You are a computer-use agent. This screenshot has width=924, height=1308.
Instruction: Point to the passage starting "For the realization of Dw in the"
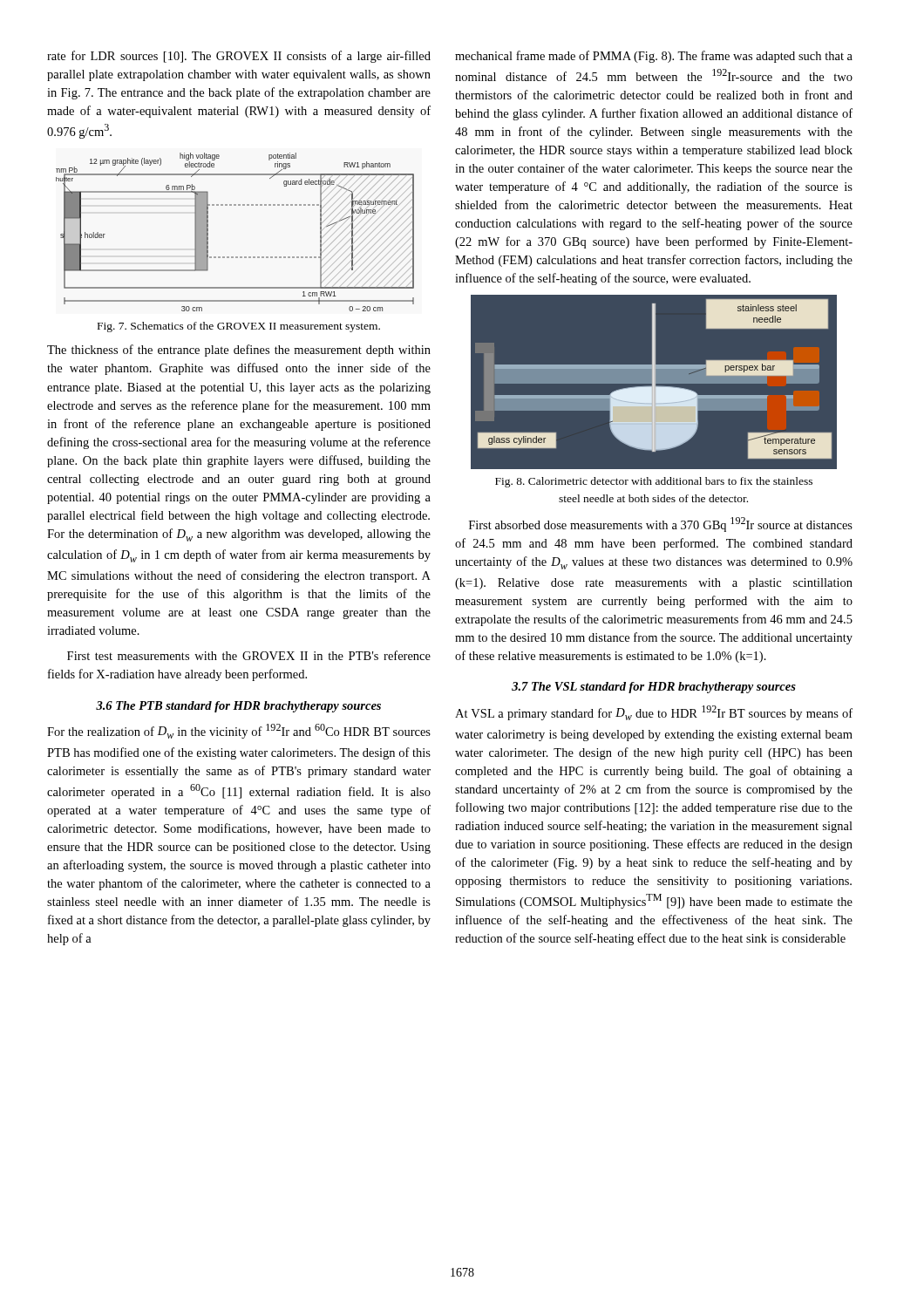(239, 833)
